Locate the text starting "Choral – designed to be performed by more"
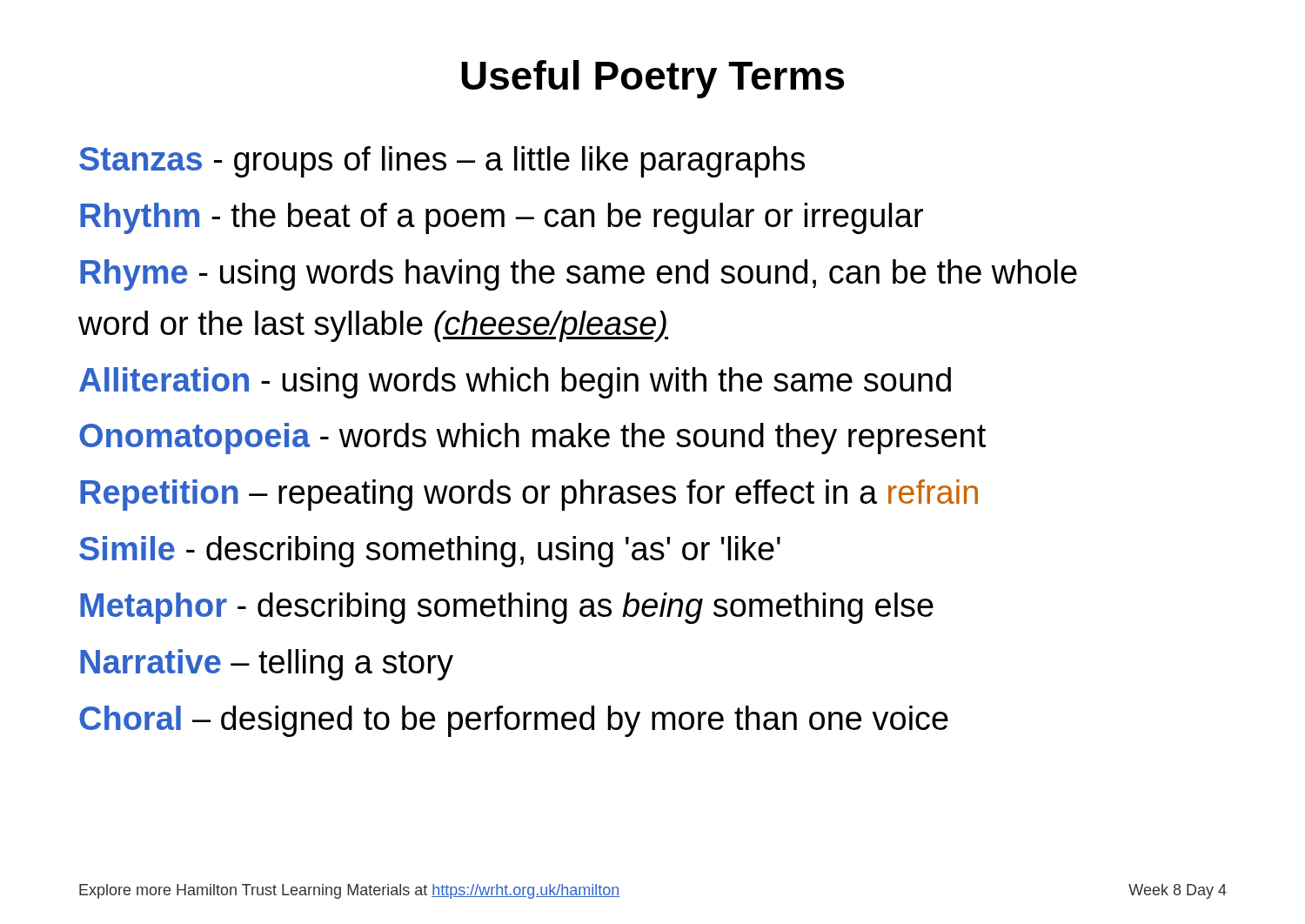 click(x=514, y=719)
